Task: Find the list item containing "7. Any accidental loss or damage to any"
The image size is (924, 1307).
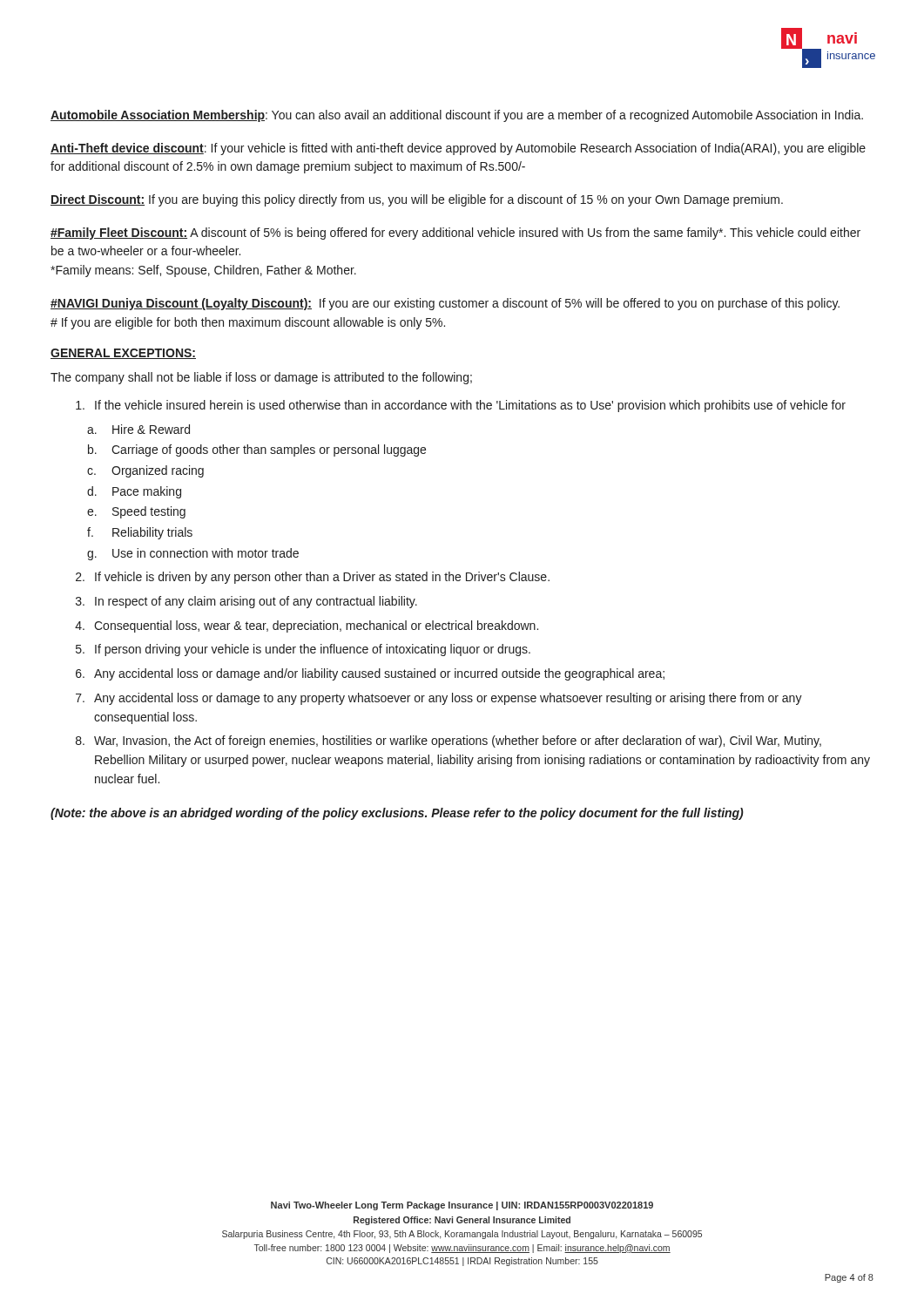Action: point(466,708)
